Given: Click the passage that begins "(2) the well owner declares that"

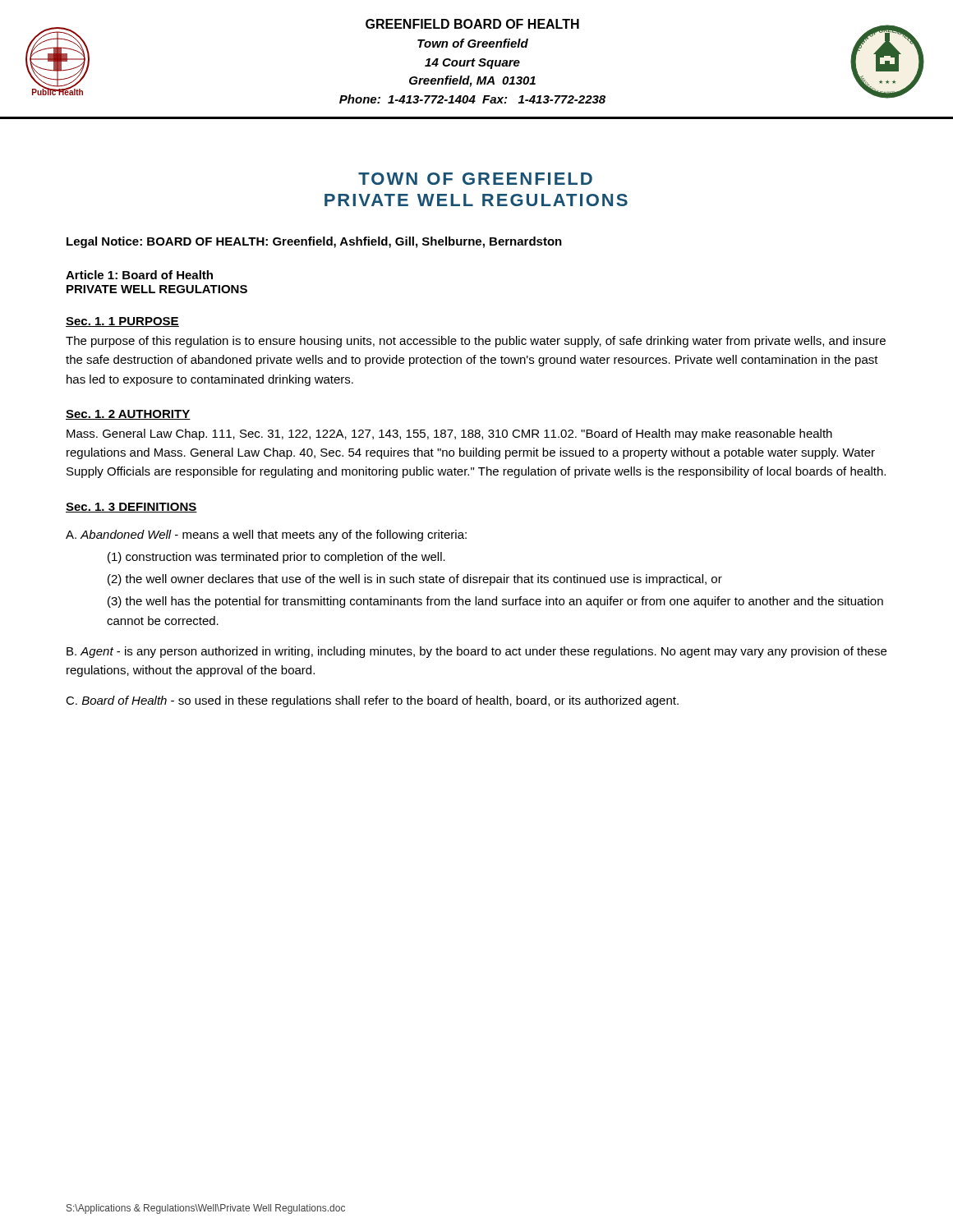Looking at the screenshot, I should coord(414,579).
